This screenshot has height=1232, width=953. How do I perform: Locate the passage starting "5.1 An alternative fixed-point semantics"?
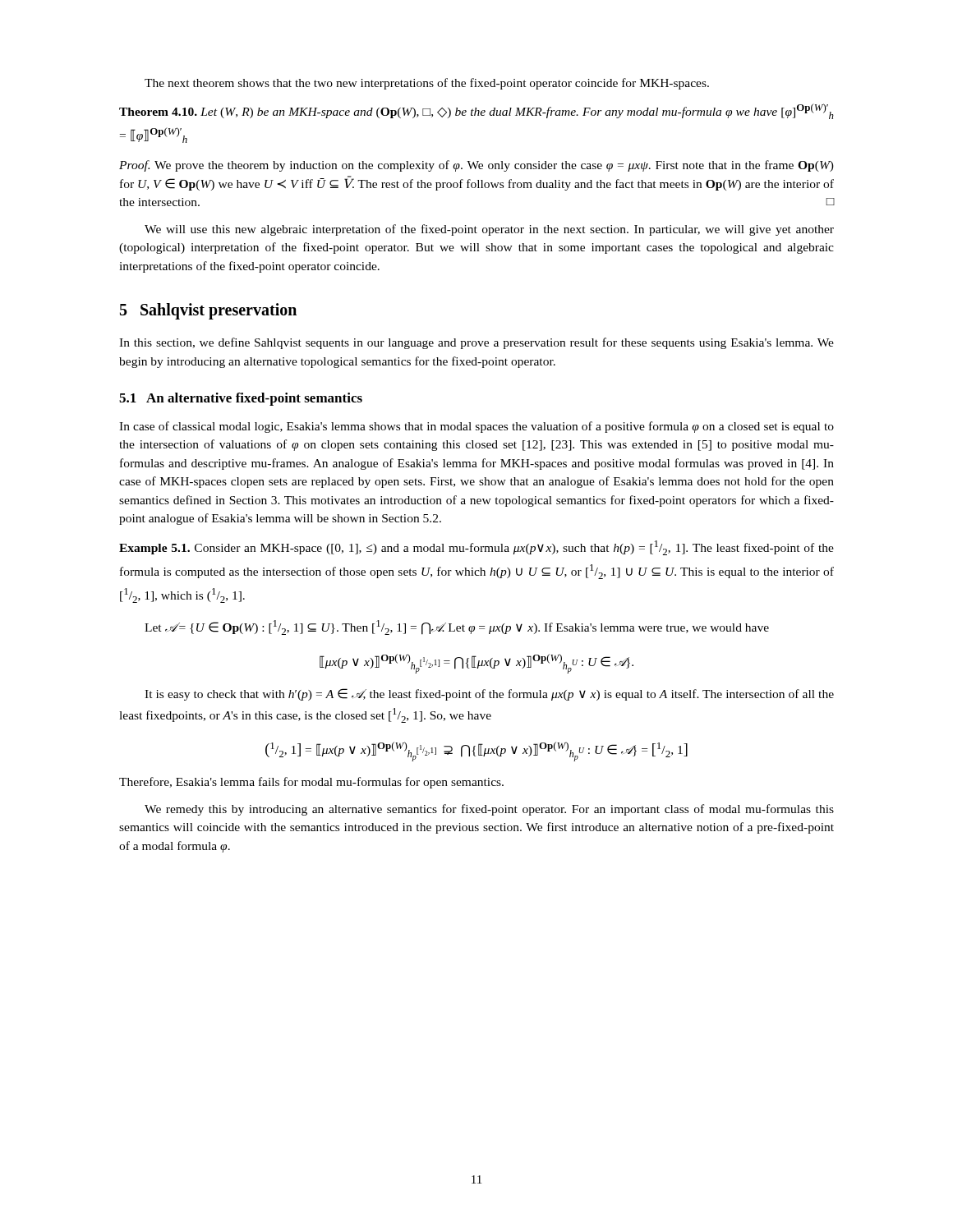[241, 399]
